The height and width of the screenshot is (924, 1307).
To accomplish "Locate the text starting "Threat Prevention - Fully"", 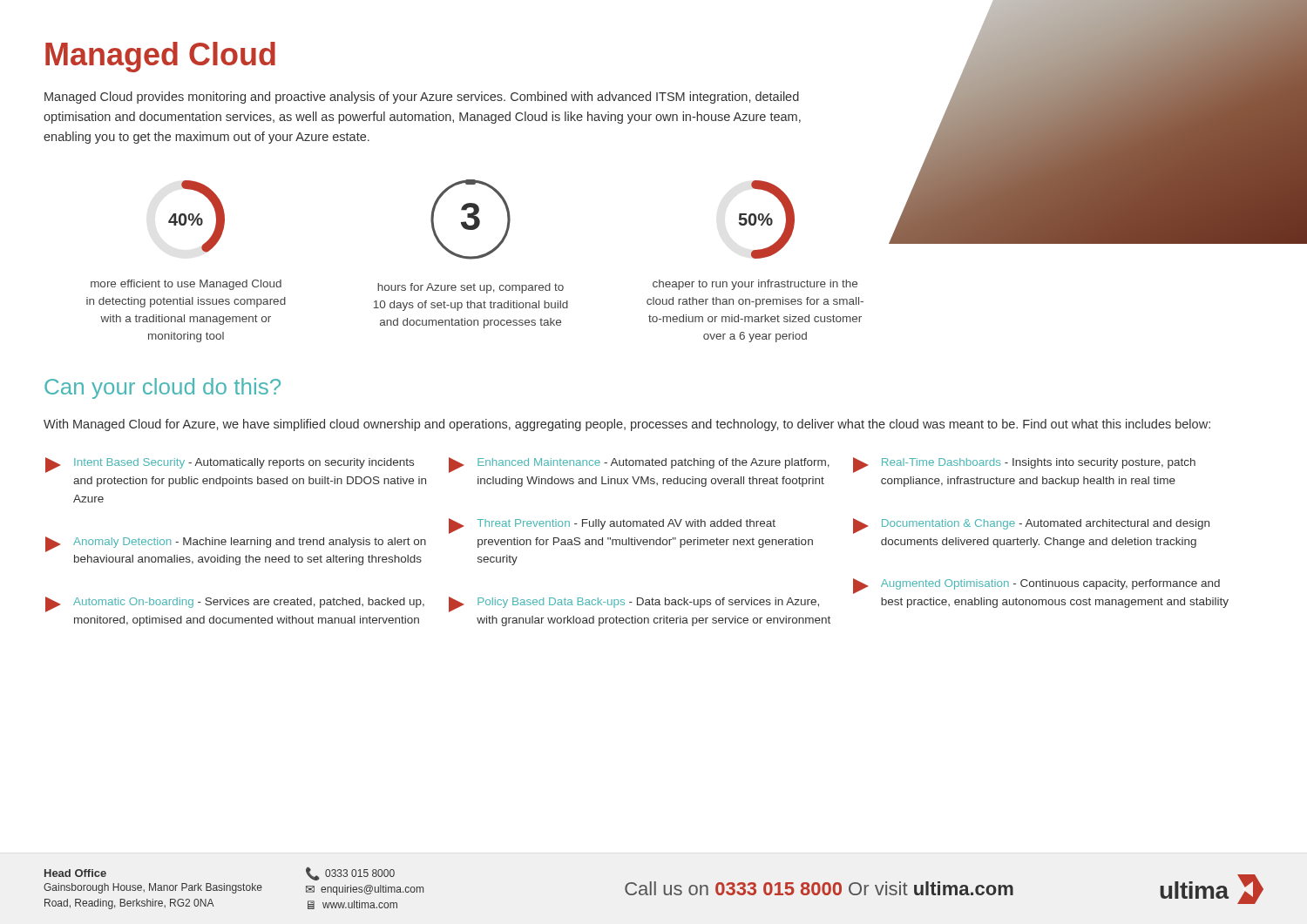I will (640, 542).
